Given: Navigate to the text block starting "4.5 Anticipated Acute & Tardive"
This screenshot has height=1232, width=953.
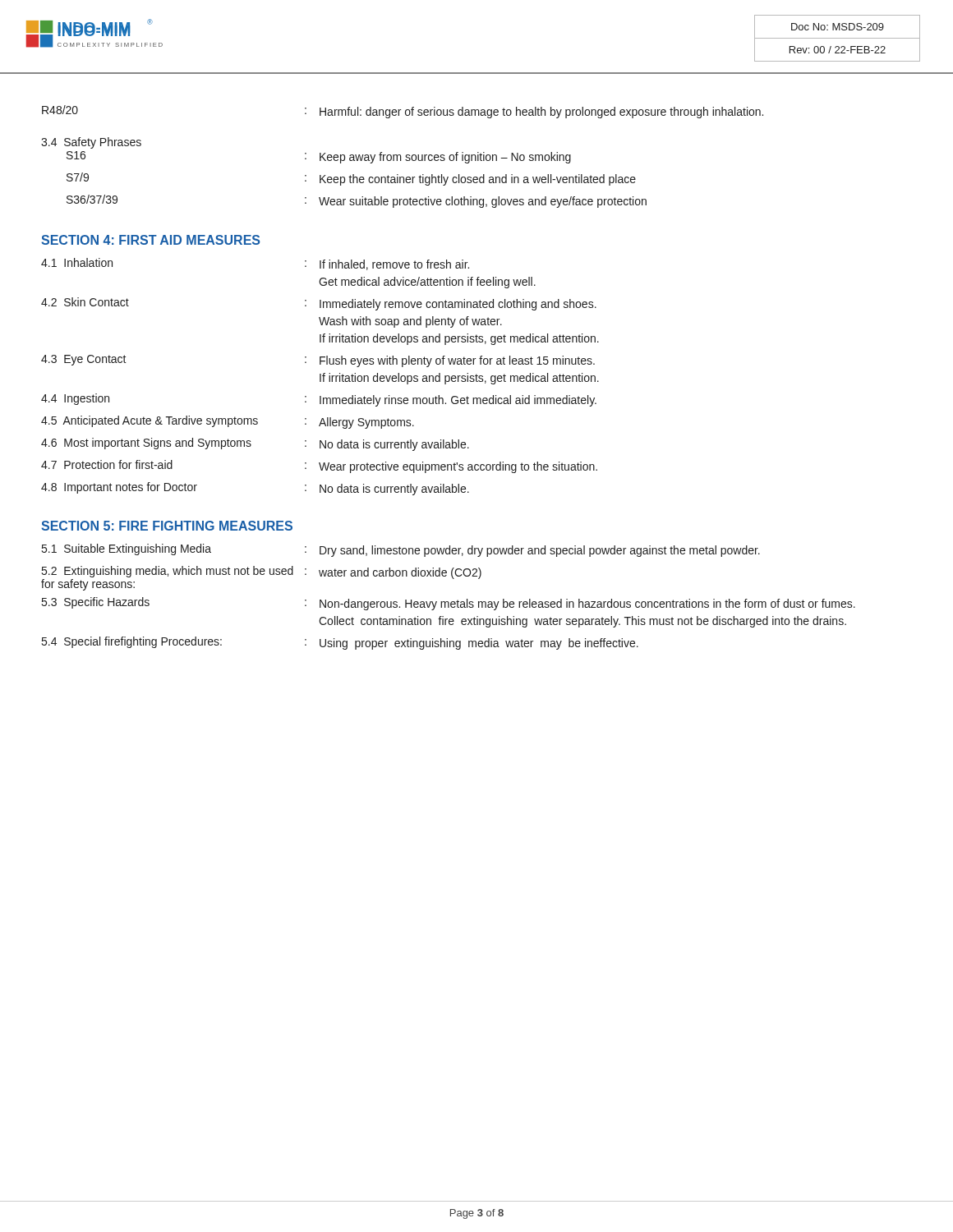Looking at the screenshot, I should pos(228,422).
